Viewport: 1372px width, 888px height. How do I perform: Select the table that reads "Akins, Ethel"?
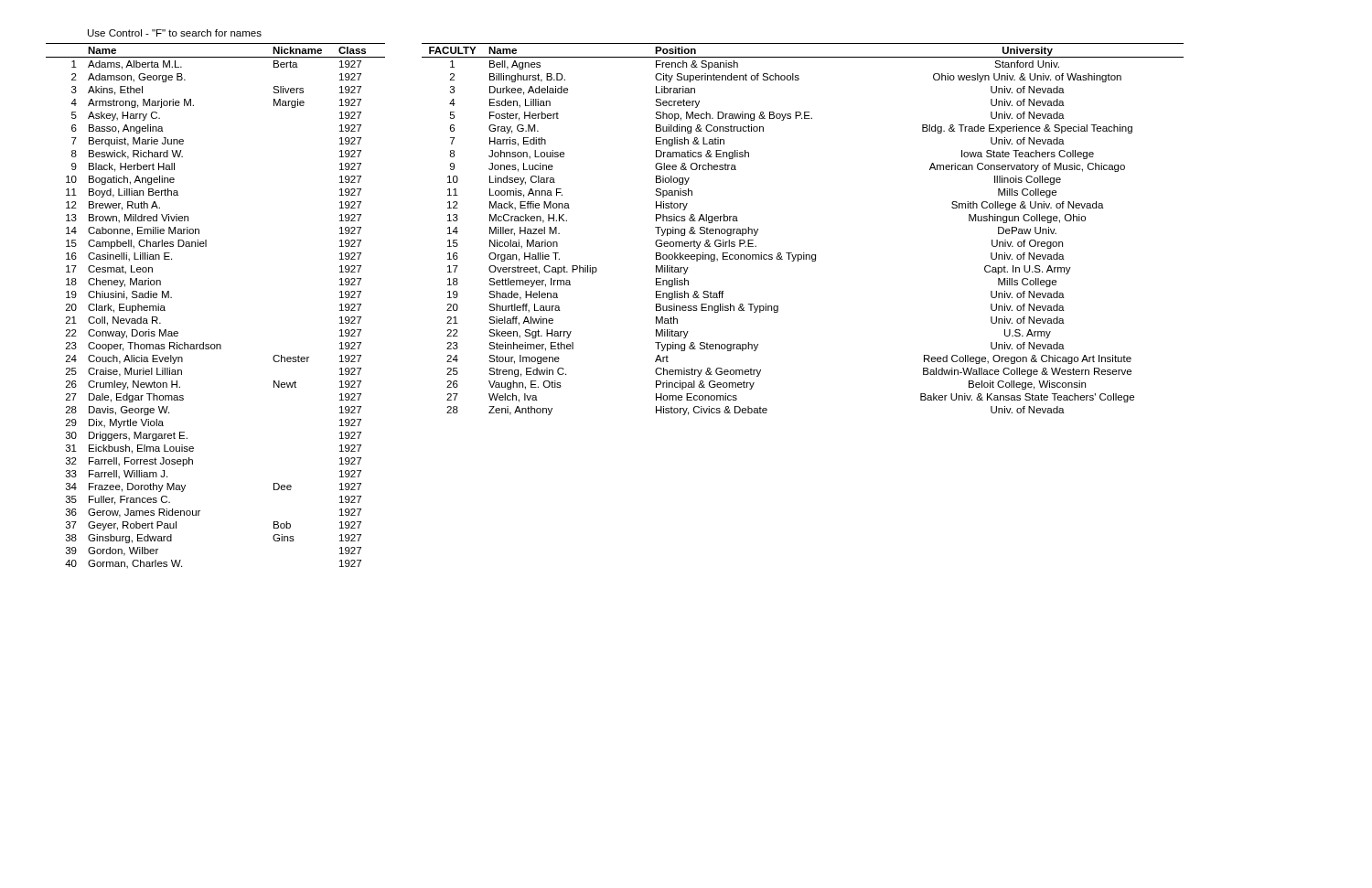click(x=215, y=306)
